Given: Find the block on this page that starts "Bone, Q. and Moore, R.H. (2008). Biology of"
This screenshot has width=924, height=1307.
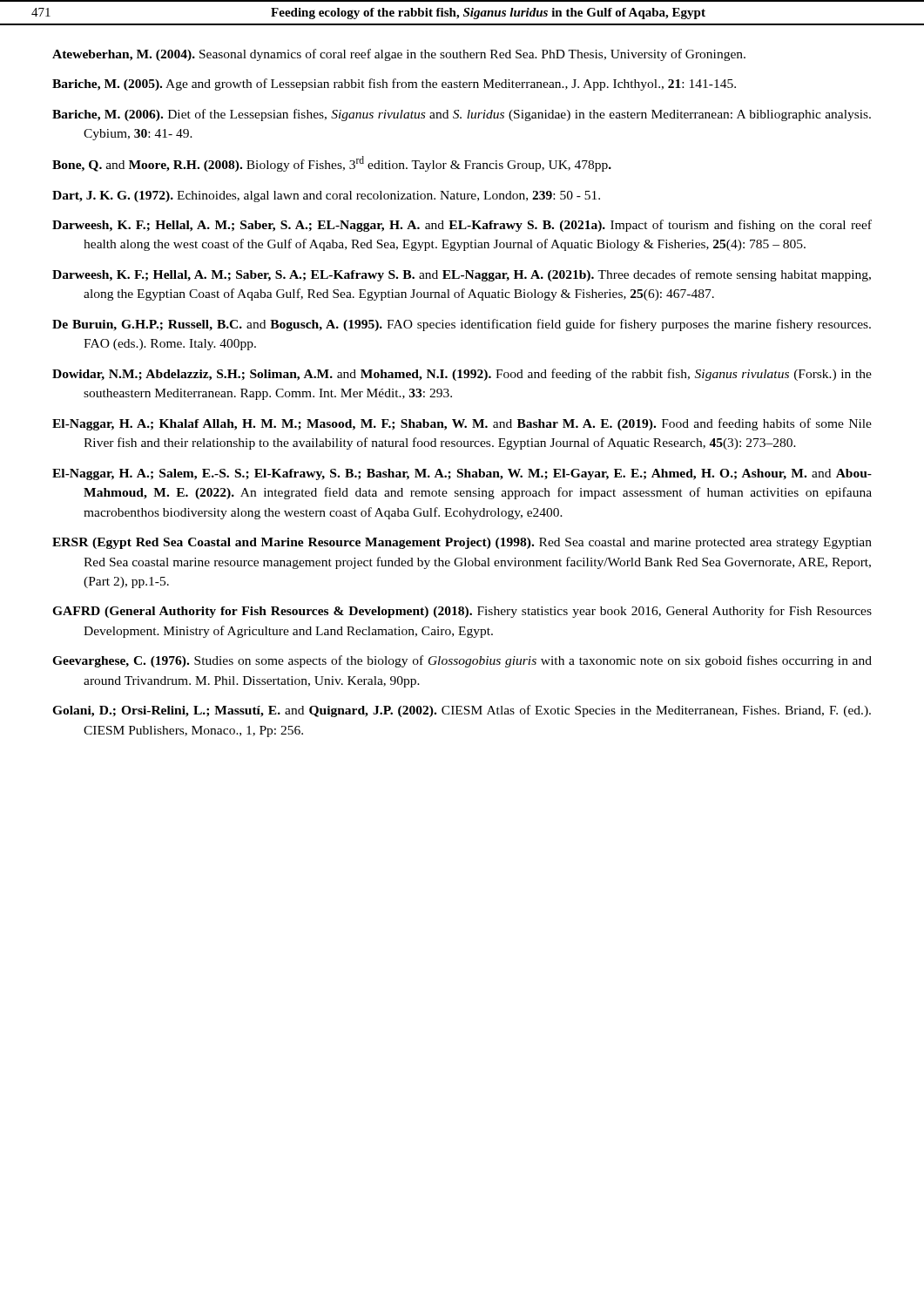Looking at the screenshot, I should coord(332,163).
